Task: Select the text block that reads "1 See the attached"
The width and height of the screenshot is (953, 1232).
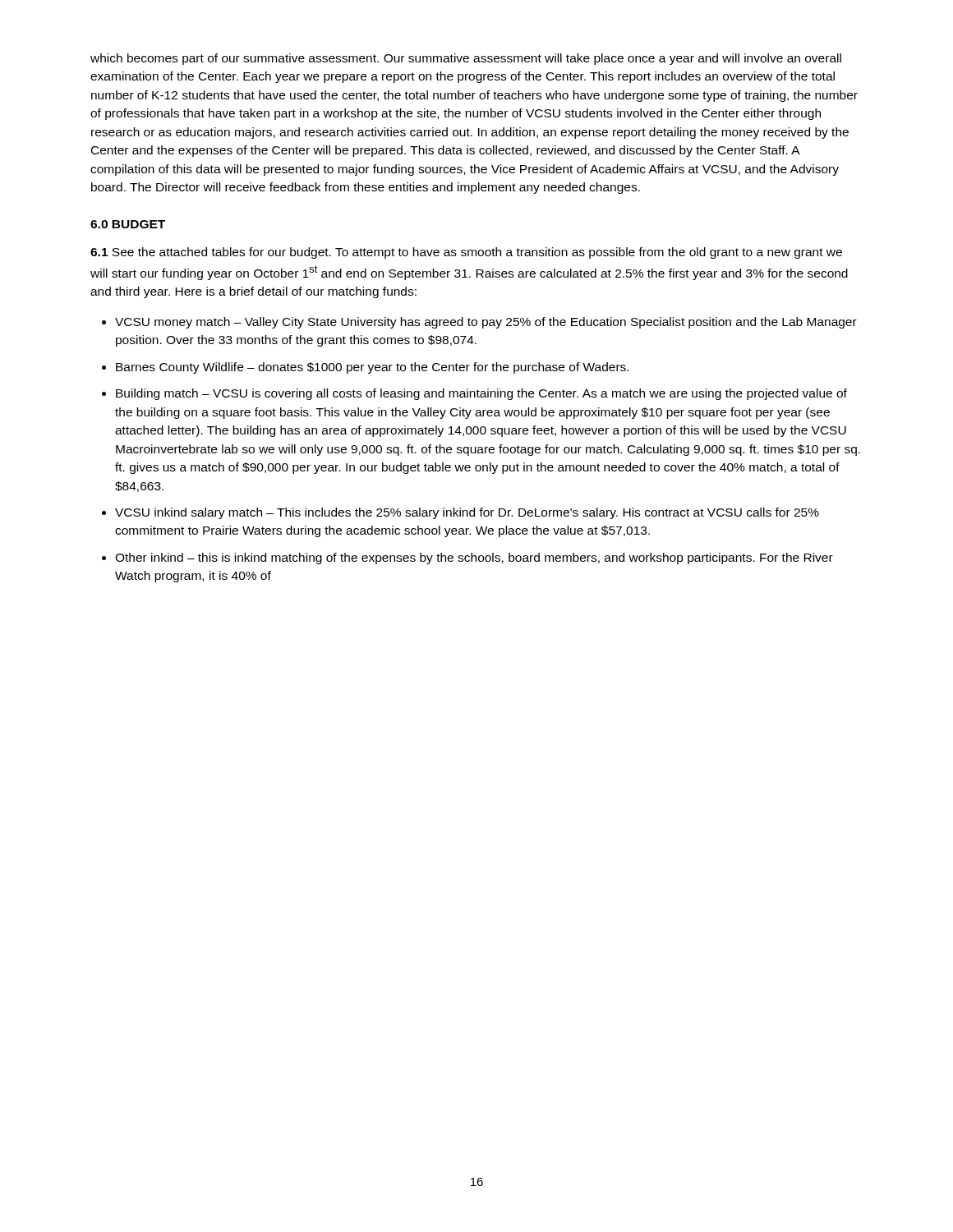Action: [476, 272]
